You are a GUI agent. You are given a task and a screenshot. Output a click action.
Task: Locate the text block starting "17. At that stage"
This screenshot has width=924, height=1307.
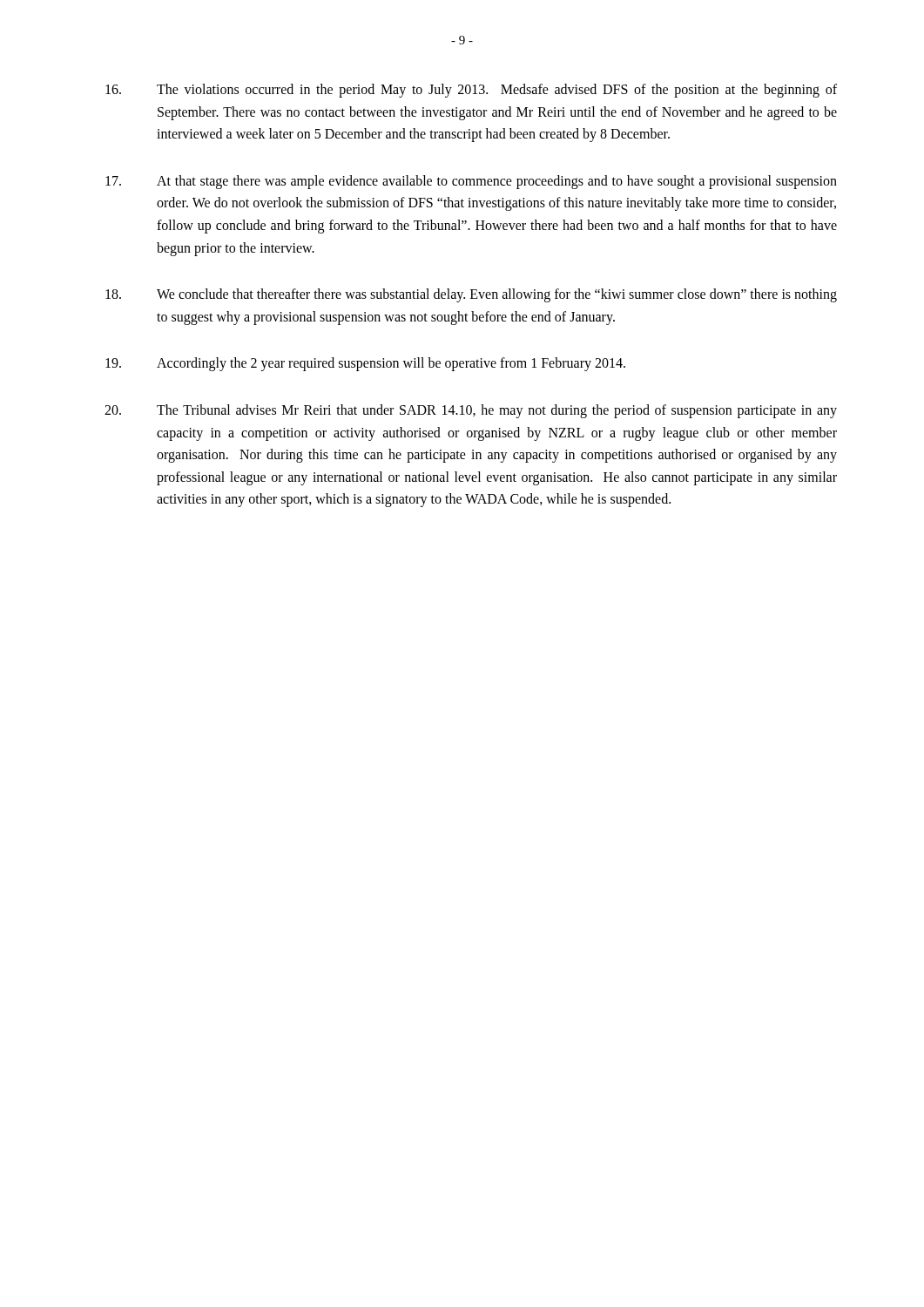coord(471,214)
